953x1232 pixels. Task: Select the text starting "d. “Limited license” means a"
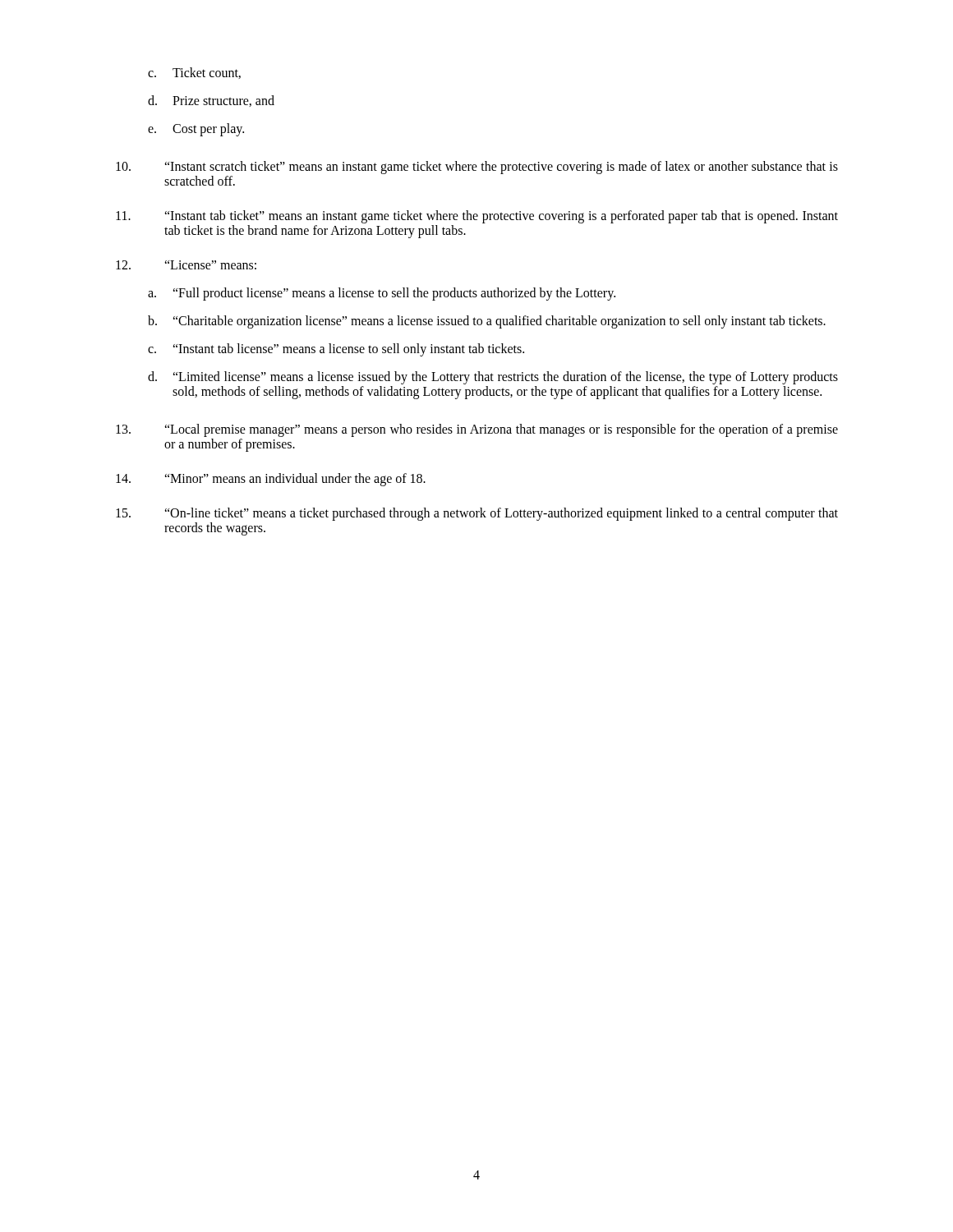493,384
